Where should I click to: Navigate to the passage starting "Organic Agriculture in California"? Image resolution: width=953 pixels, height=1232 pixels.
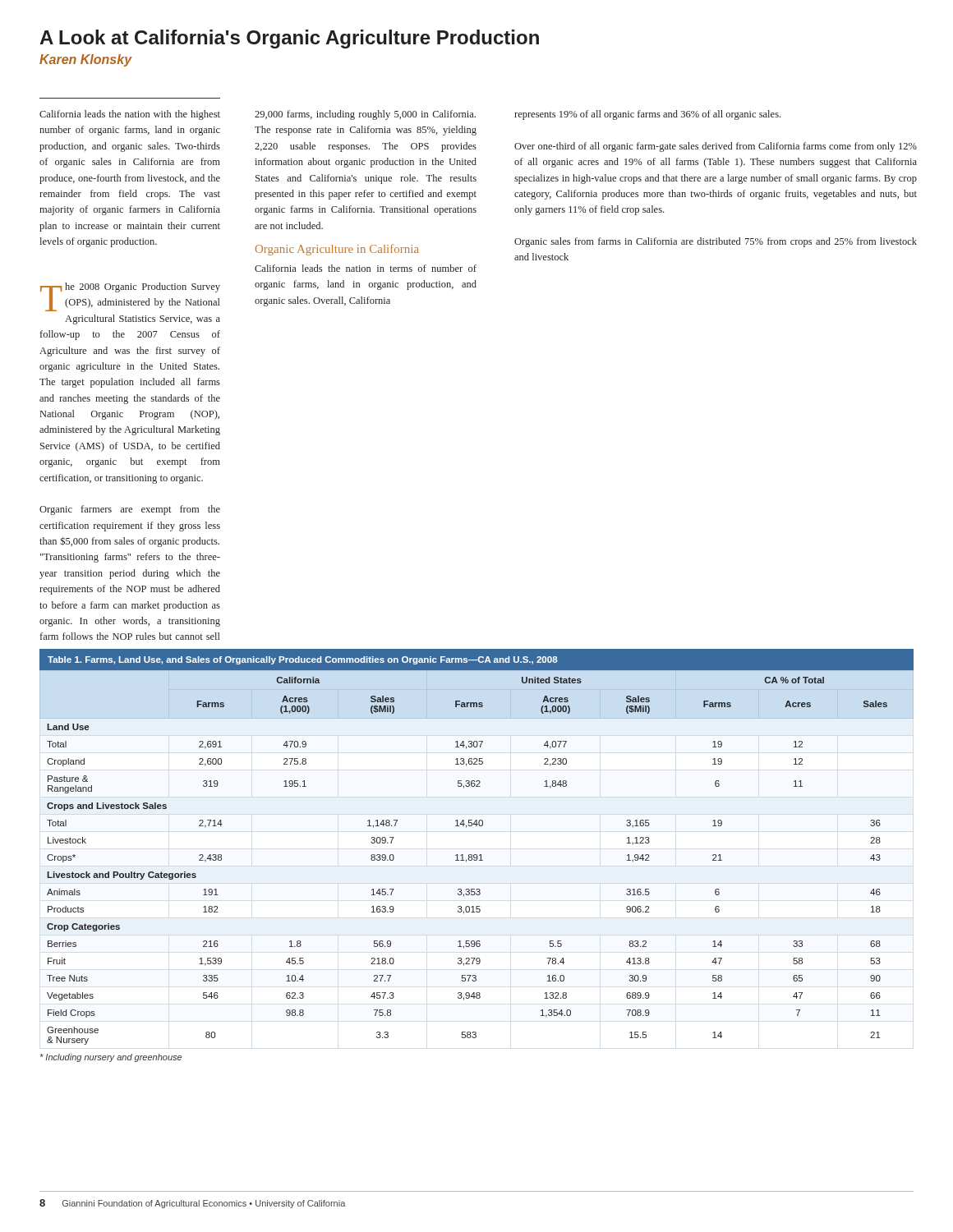[x=366, y=249]
